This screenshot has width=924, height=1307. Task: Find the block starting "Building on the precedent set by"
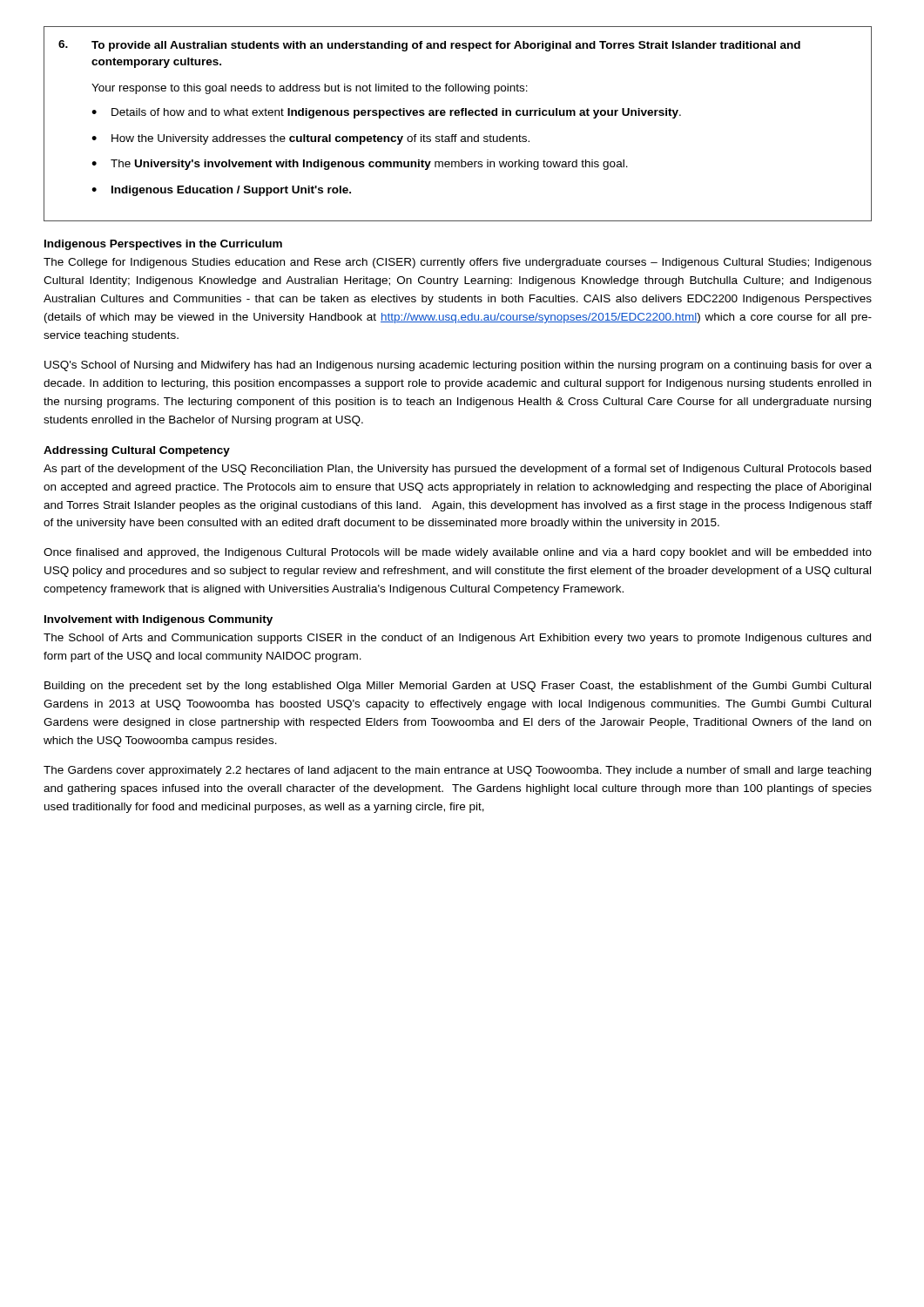coord(458,713)
